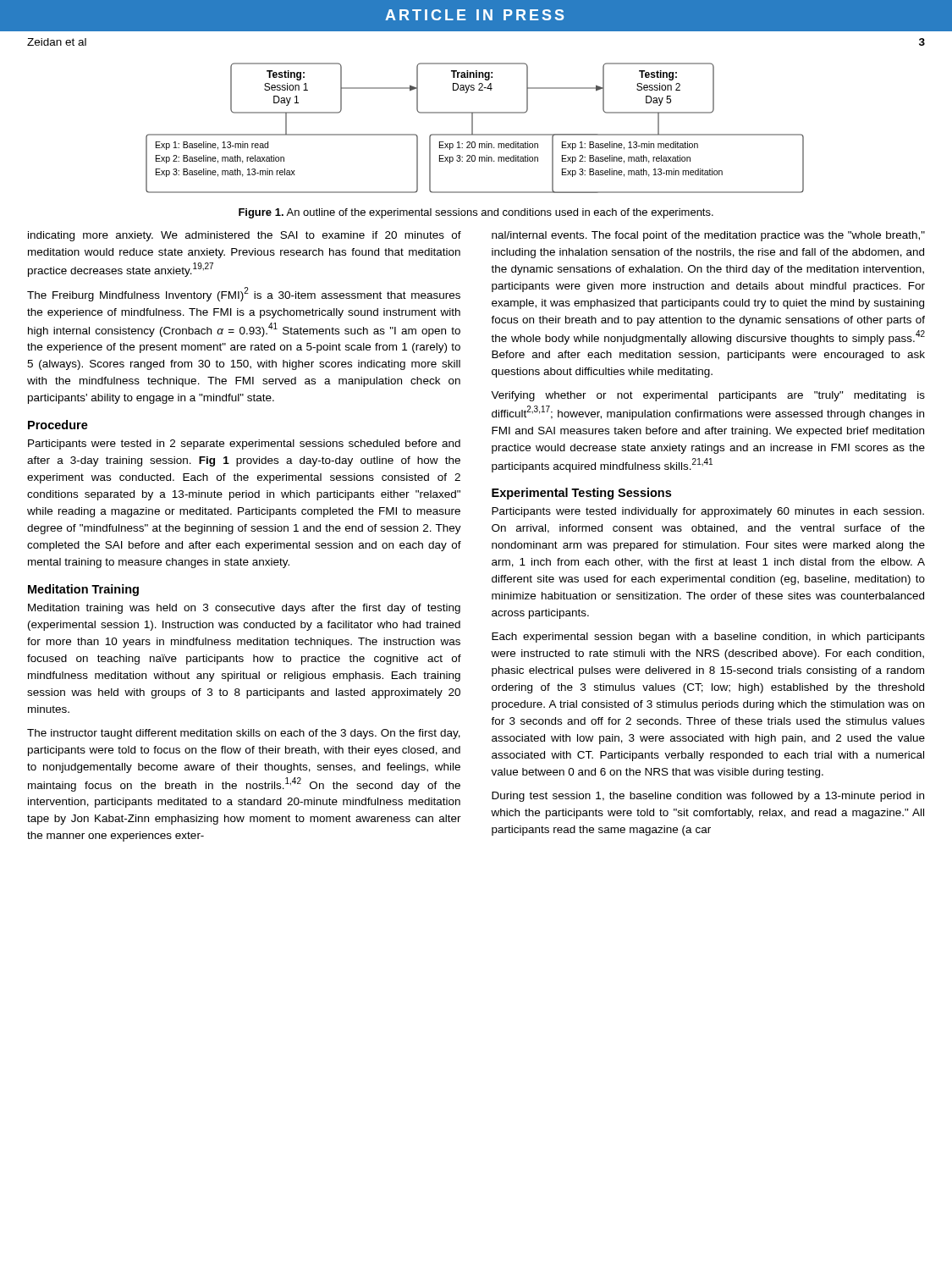This screenshot has height=1270, width=952.
Task: Select a flowchart
Action: pos(476,129)
